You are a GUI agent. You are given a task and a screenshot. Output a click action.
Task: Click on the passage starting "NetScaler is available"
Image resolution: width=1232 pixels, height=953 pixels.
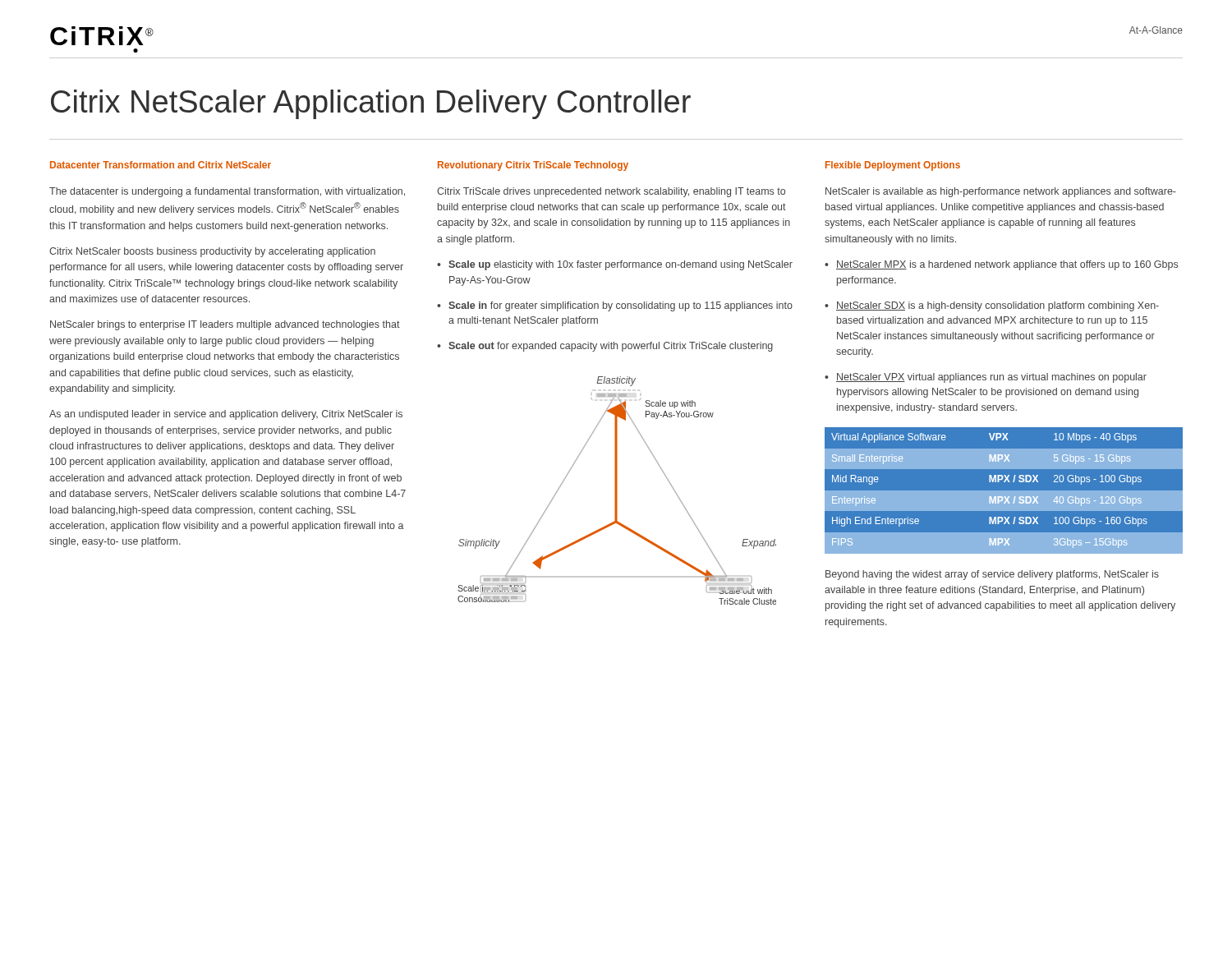point(1004,216)
